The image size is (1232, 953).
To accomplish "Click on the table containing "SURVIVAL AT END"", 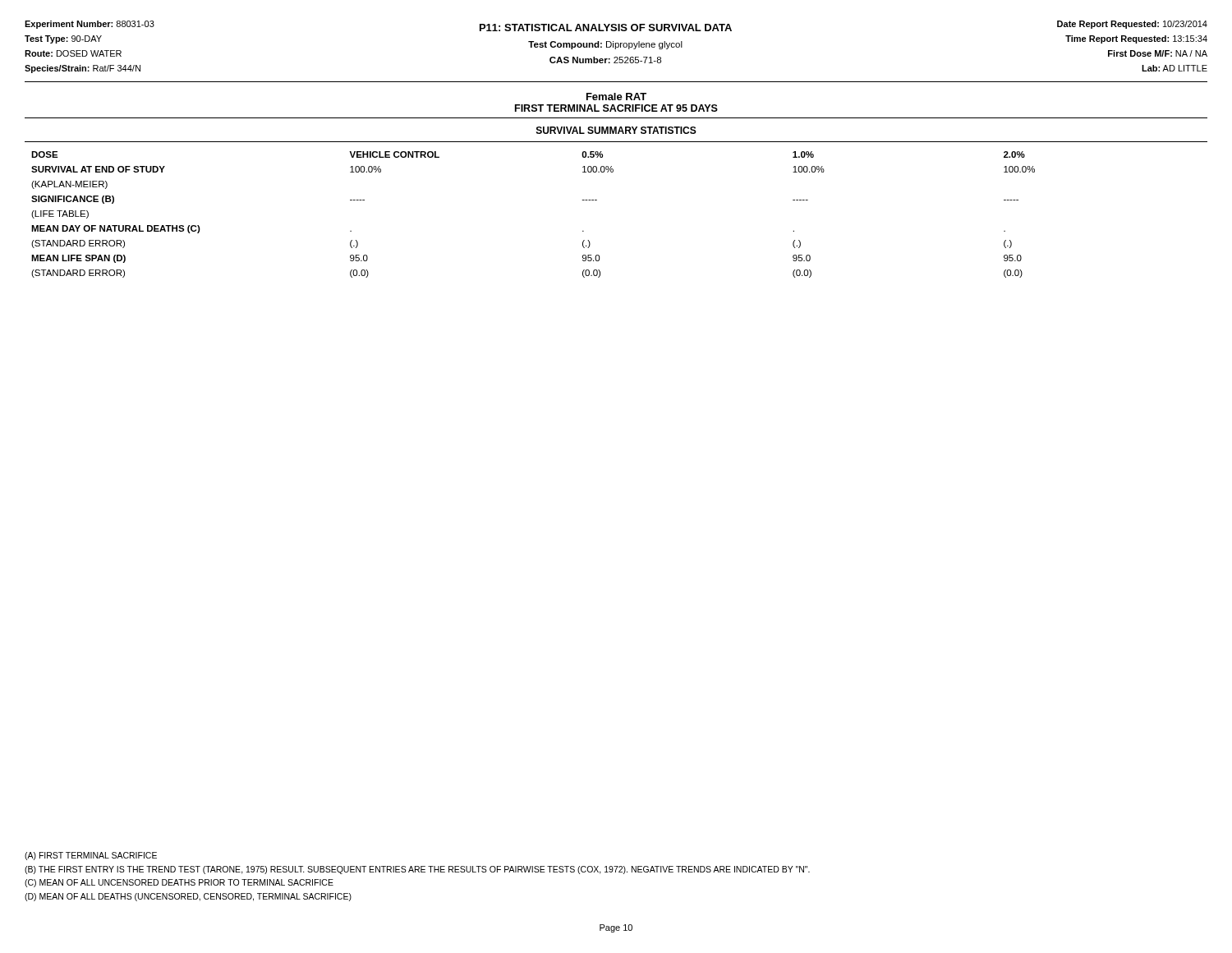I will coord(616,213).
